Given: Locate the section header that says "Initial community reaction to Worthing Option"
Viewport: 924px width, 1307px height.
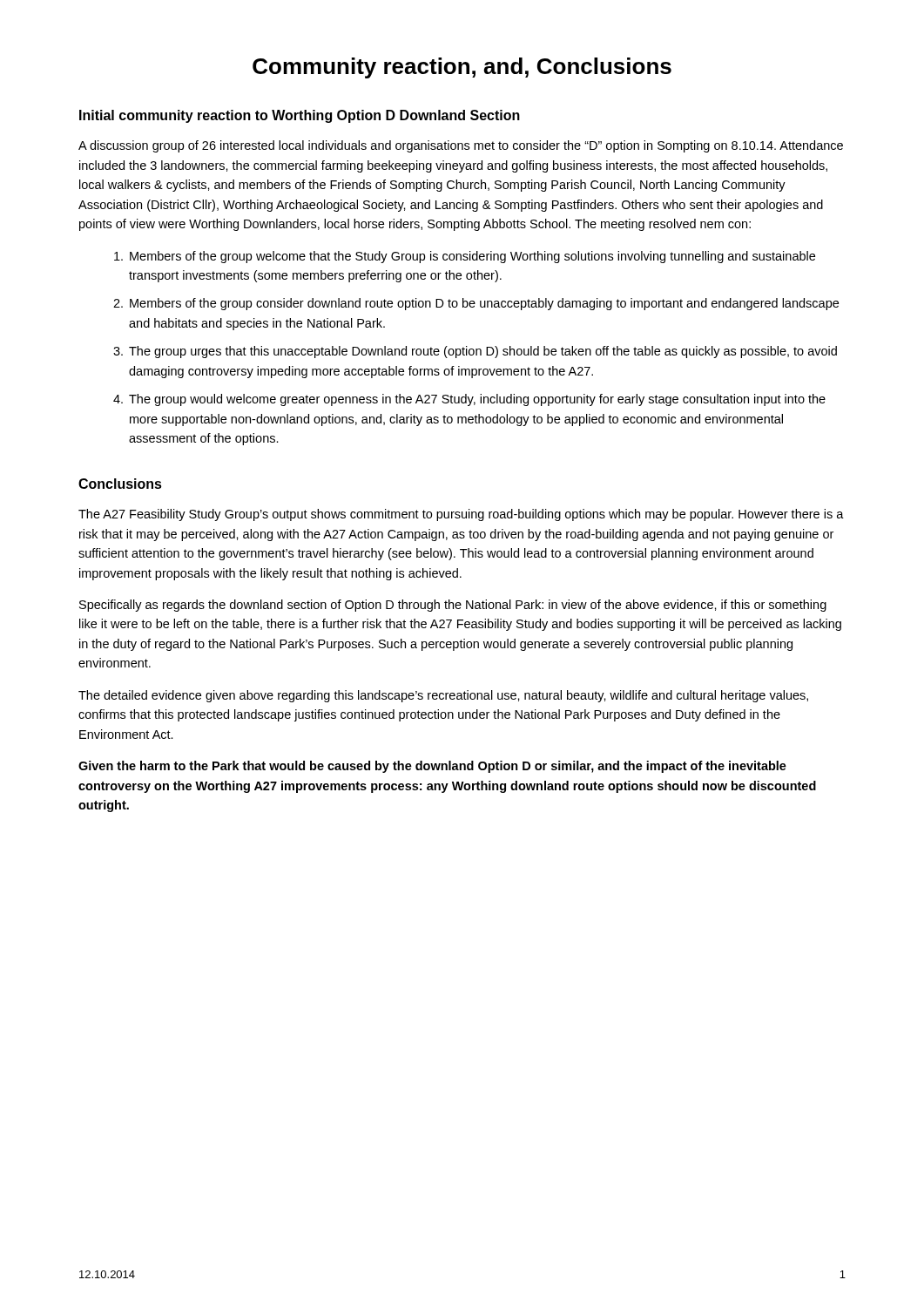Looking at the screenshot, I should pos(299,115).
